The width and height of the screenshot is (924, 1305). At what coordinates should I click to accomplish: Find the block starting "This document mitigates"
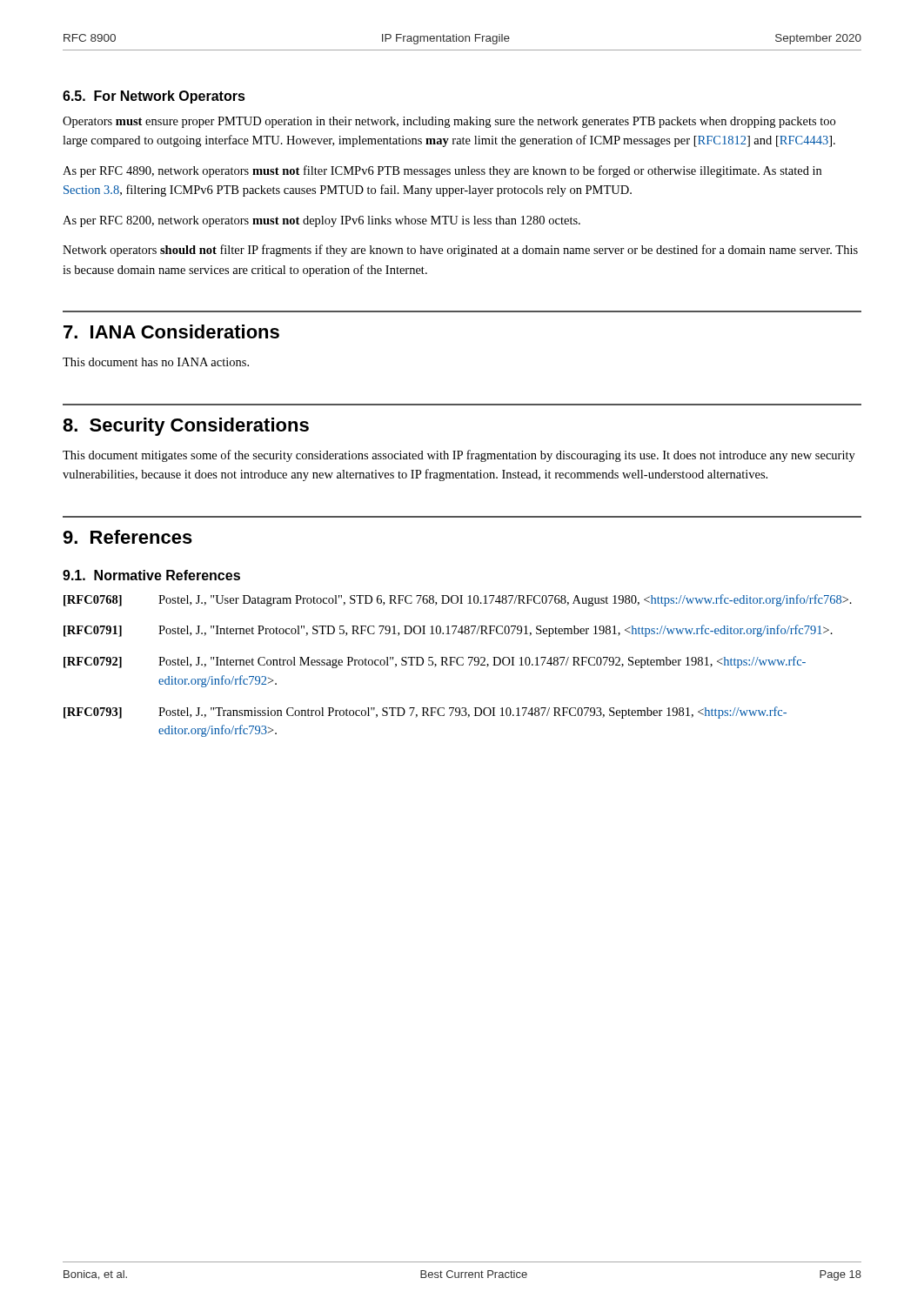pyautogui.click(x=459, y=465)
